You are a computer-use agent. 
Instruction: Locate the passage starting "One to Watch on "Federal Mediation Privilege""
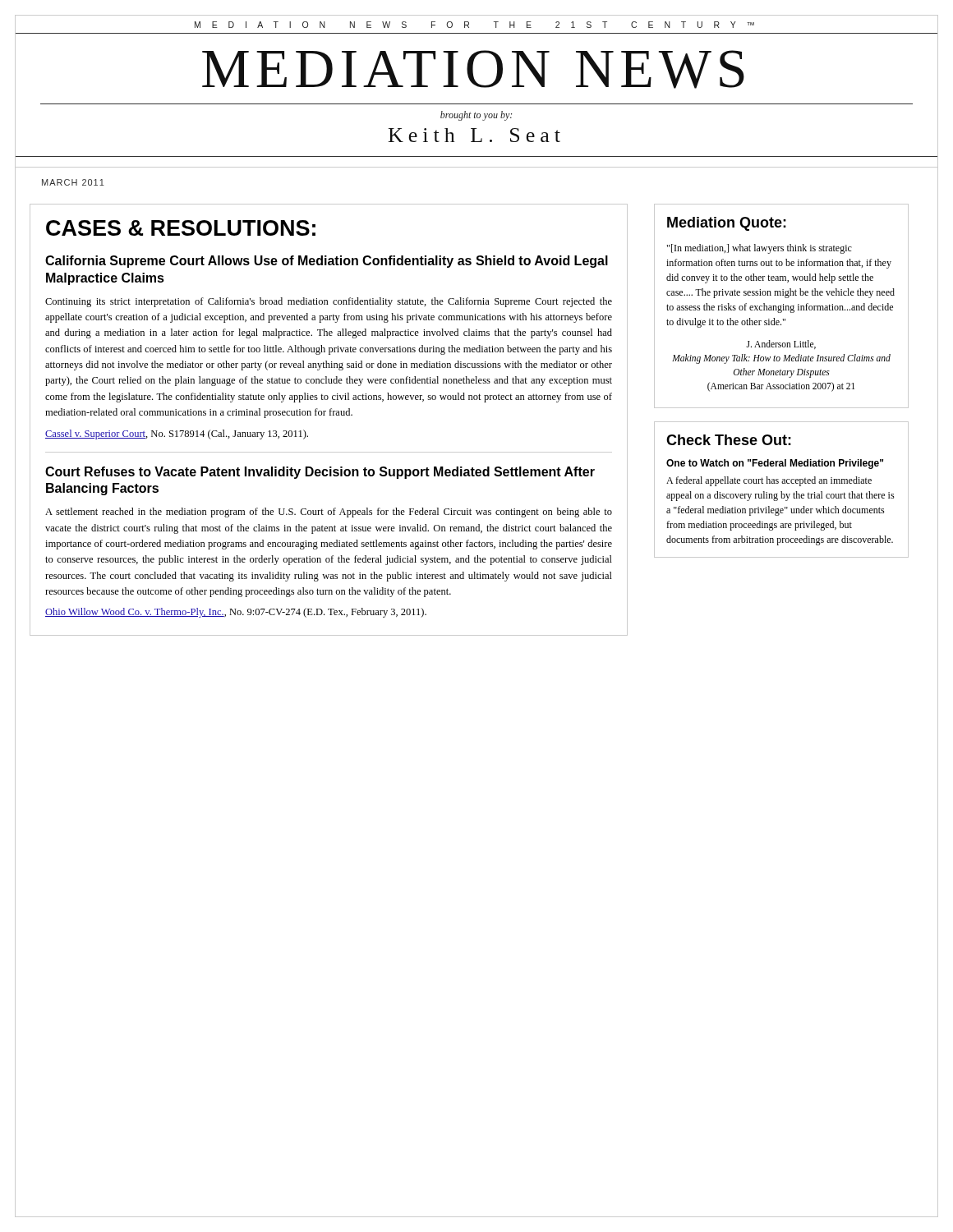tap(775, 463)
